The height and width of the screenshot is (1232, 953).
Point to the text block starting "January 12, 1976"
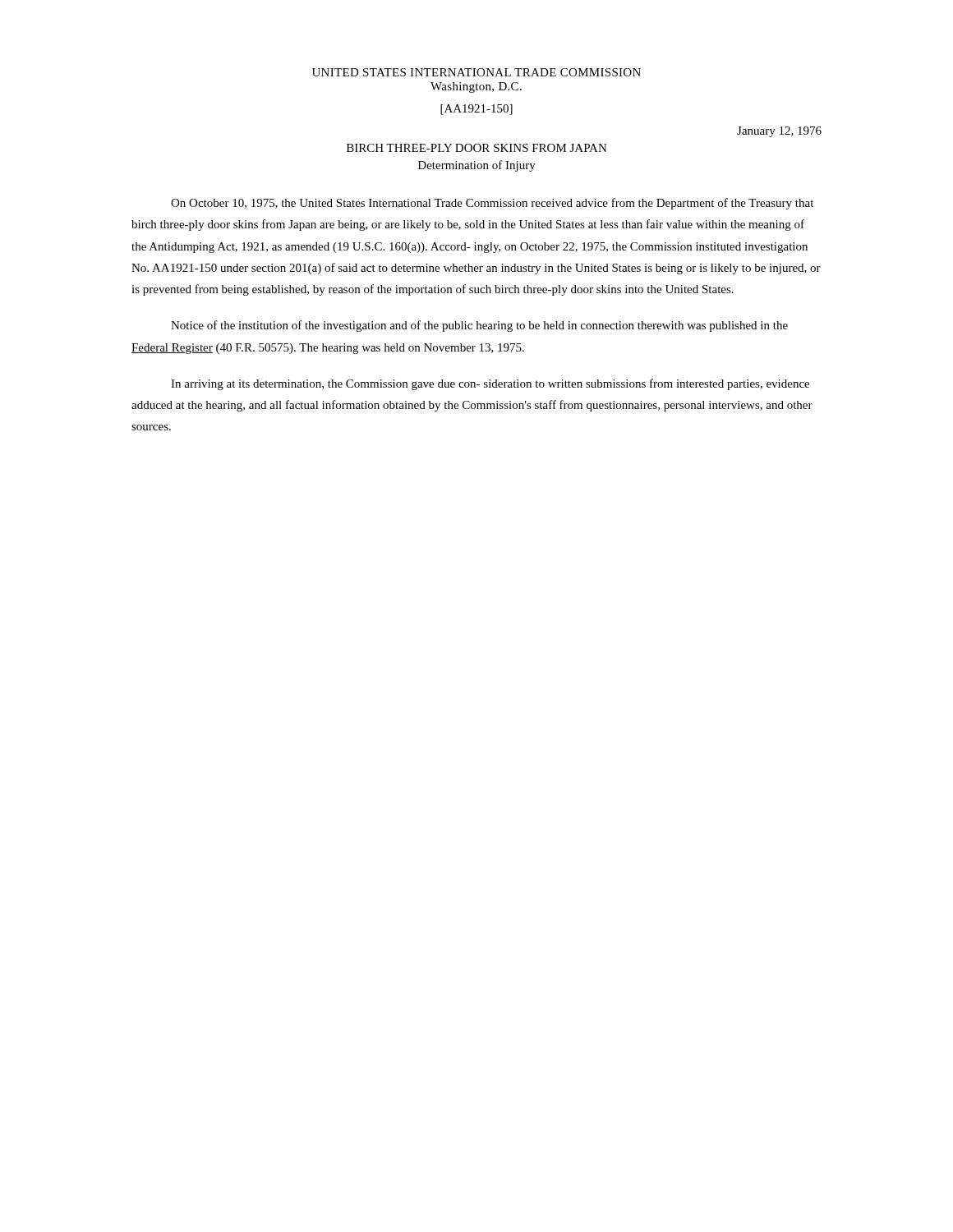779,131
